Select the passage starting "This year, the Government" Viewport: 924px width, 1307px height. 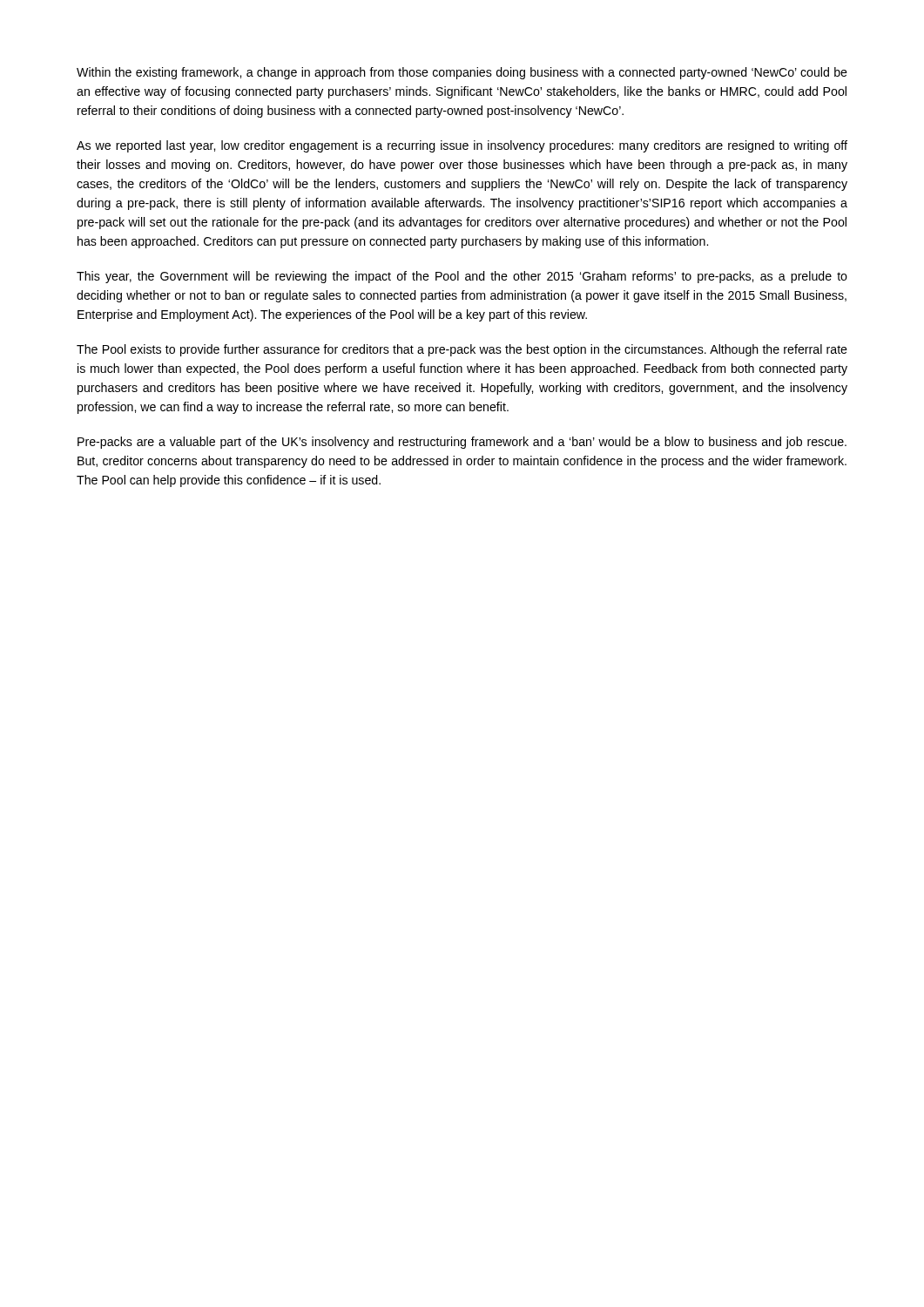(462, 295)
